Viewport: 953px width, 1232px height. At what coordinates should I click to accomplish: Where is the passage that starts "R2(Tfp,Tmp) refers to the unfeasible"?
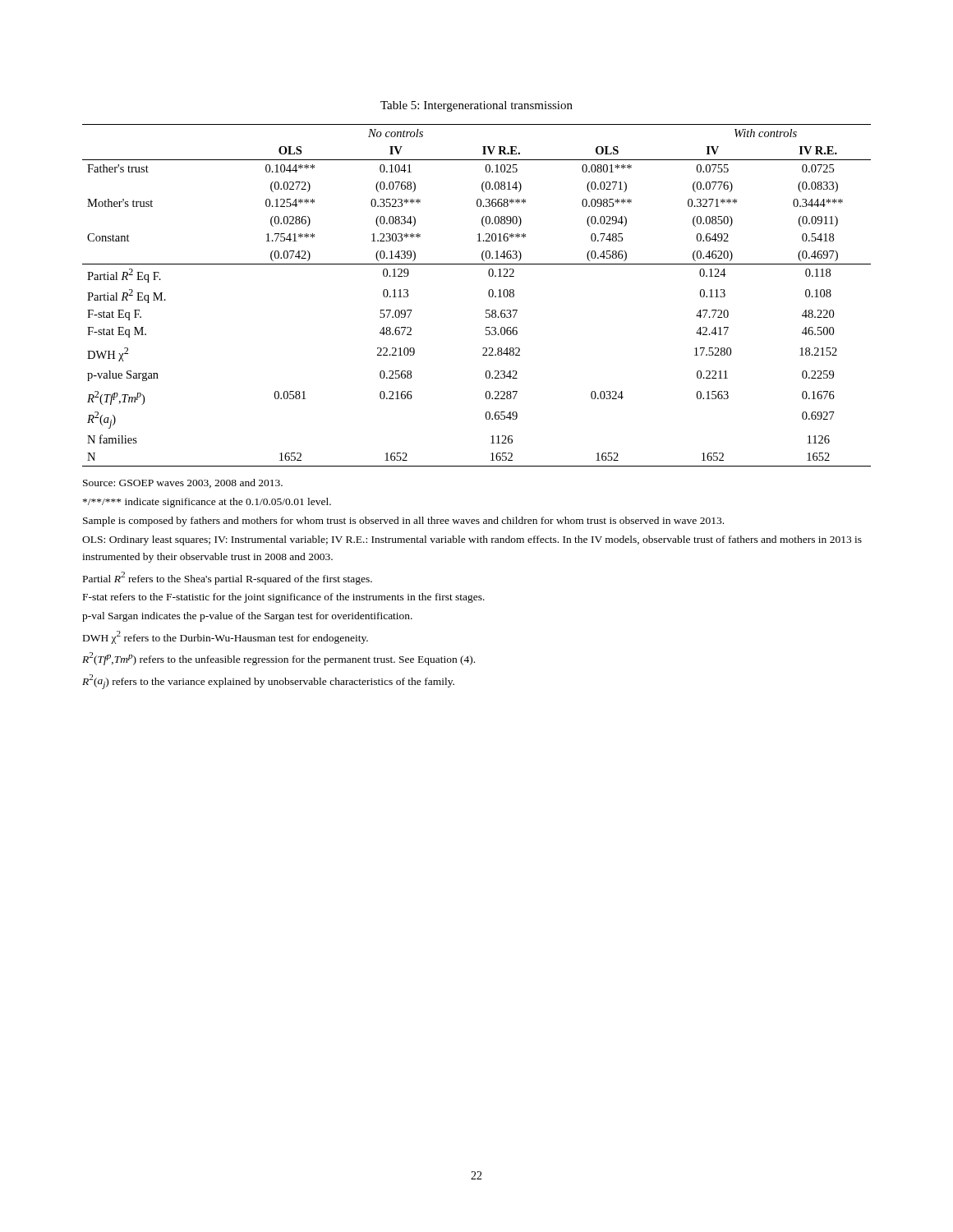pos(476,658)
